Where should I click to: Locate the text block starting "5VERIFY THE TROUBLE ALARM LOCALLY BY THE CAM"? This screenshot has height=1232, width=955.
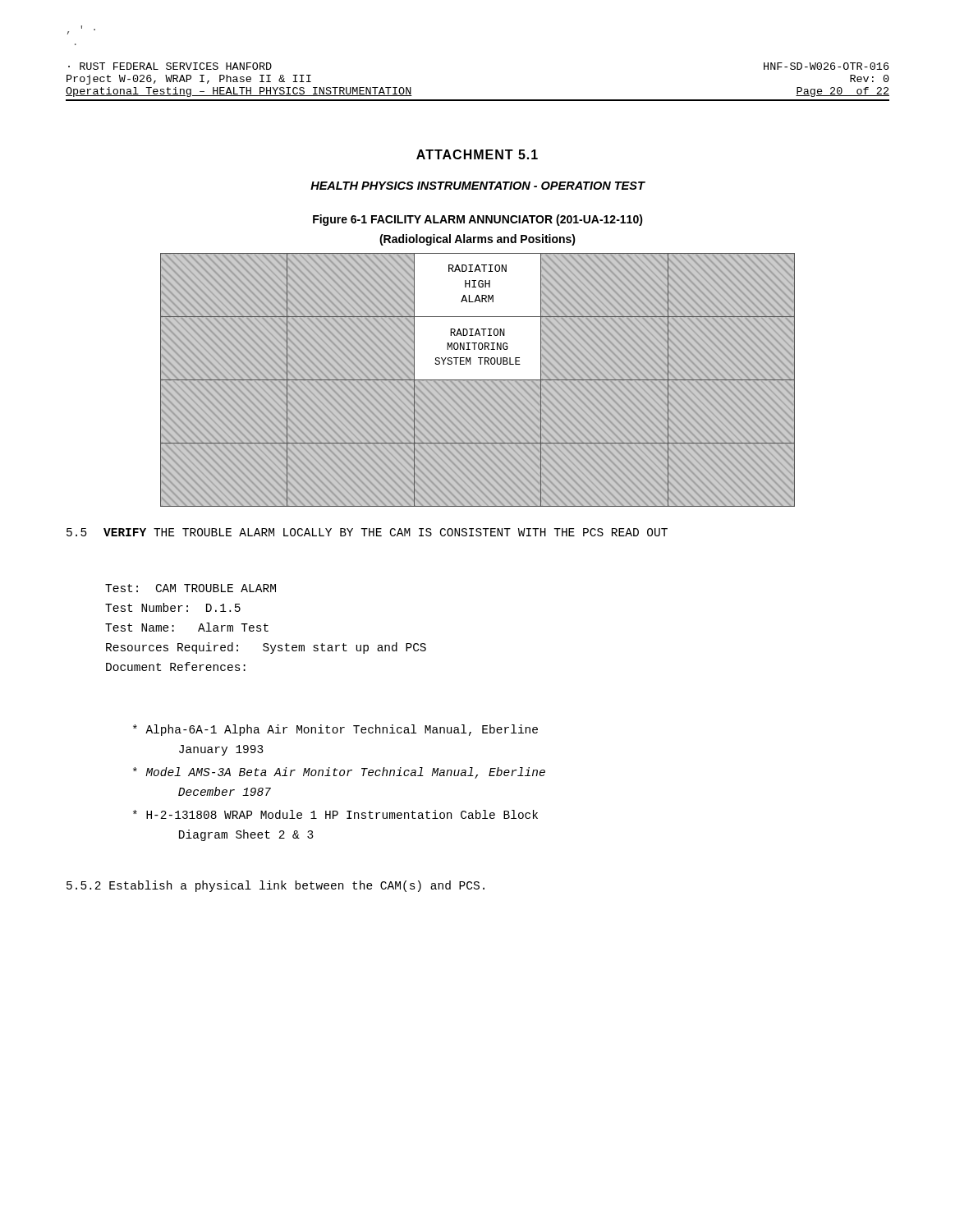476,533
